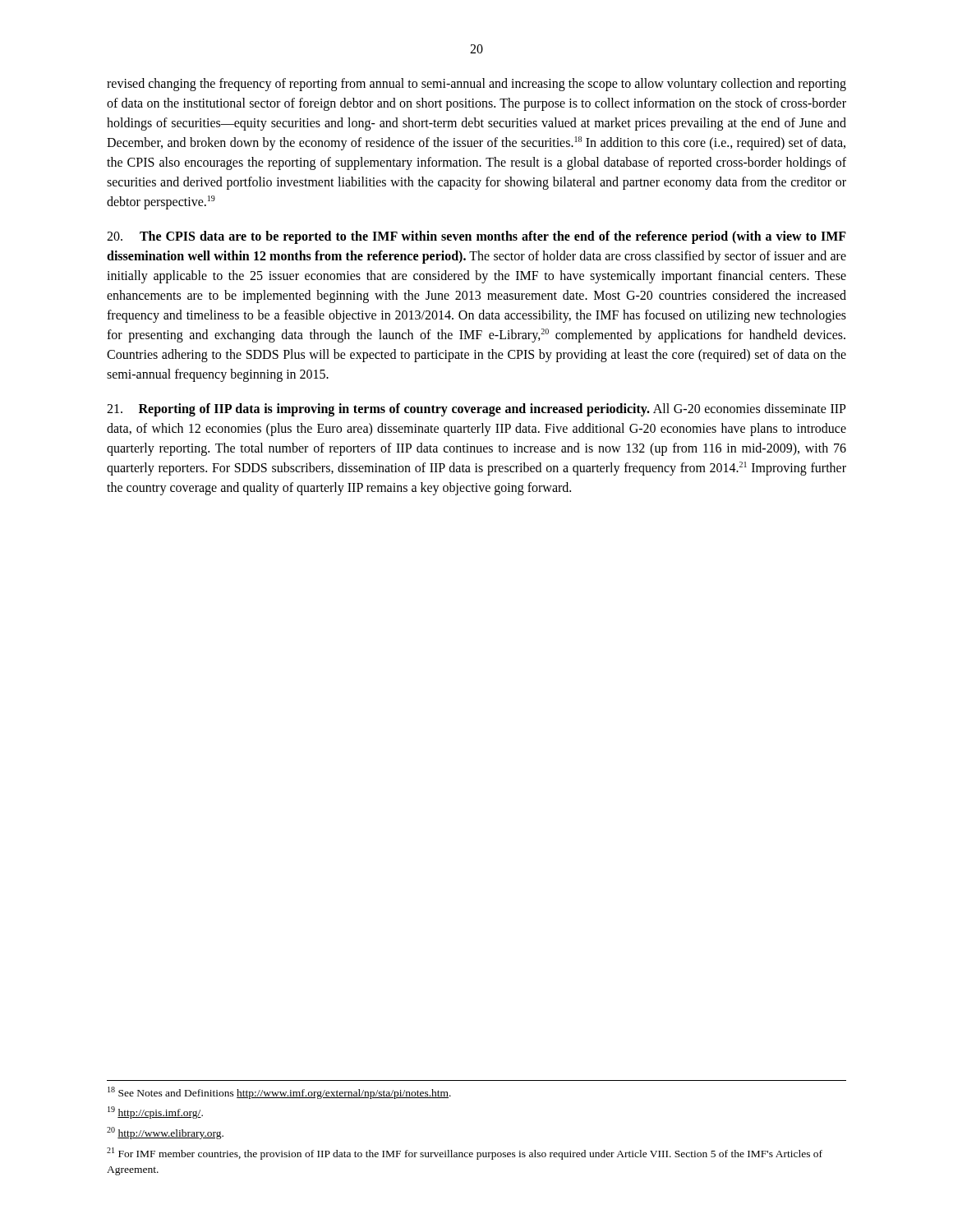Find the region starting "Reporting of IIP data is"
Image resolution: width=953 pixels, height=1232 pixels.
coord(476,448)
